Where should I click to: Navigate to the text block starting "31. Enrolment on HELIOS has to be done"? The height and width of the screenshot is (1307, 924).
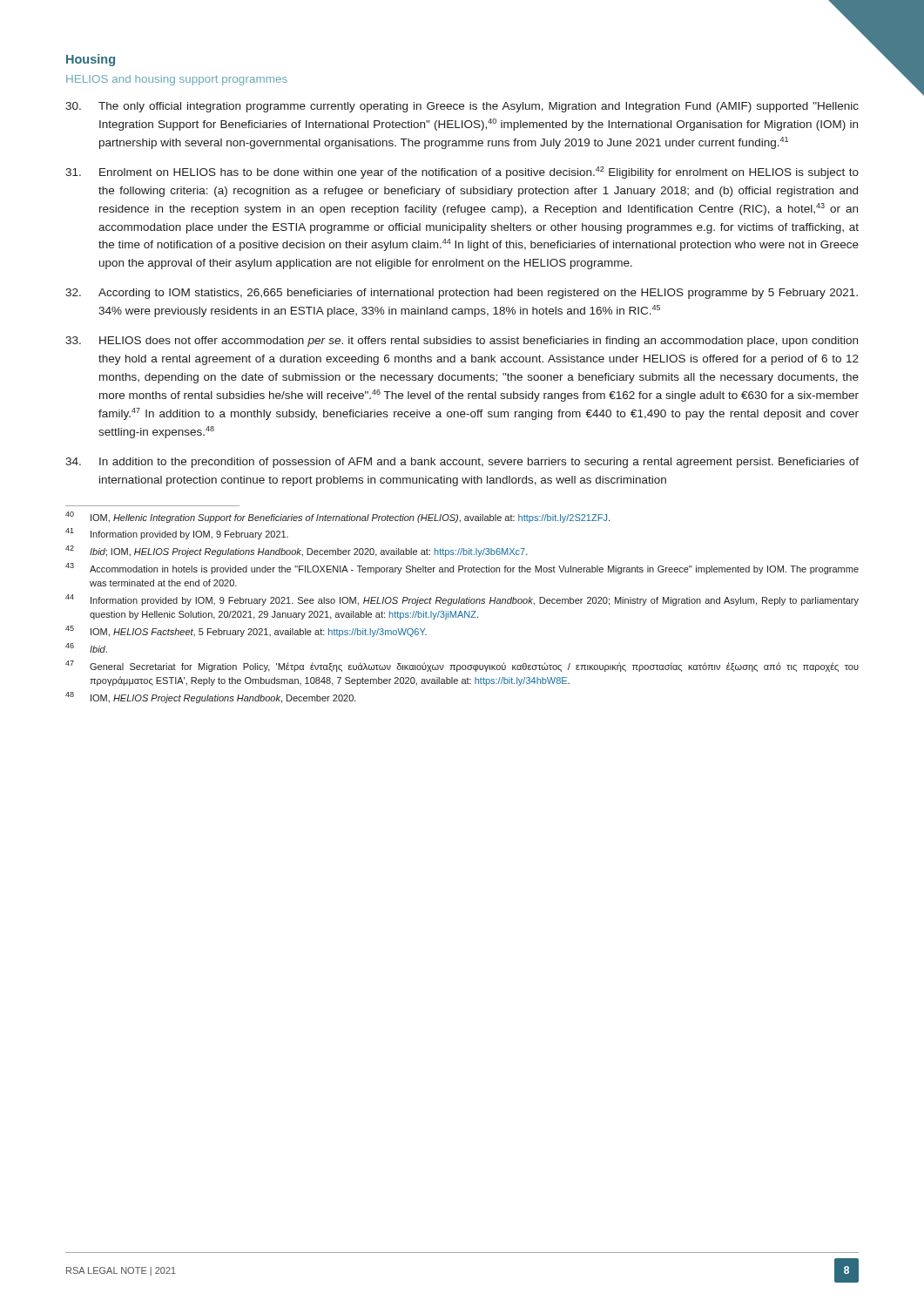click(x=462, y=218)
